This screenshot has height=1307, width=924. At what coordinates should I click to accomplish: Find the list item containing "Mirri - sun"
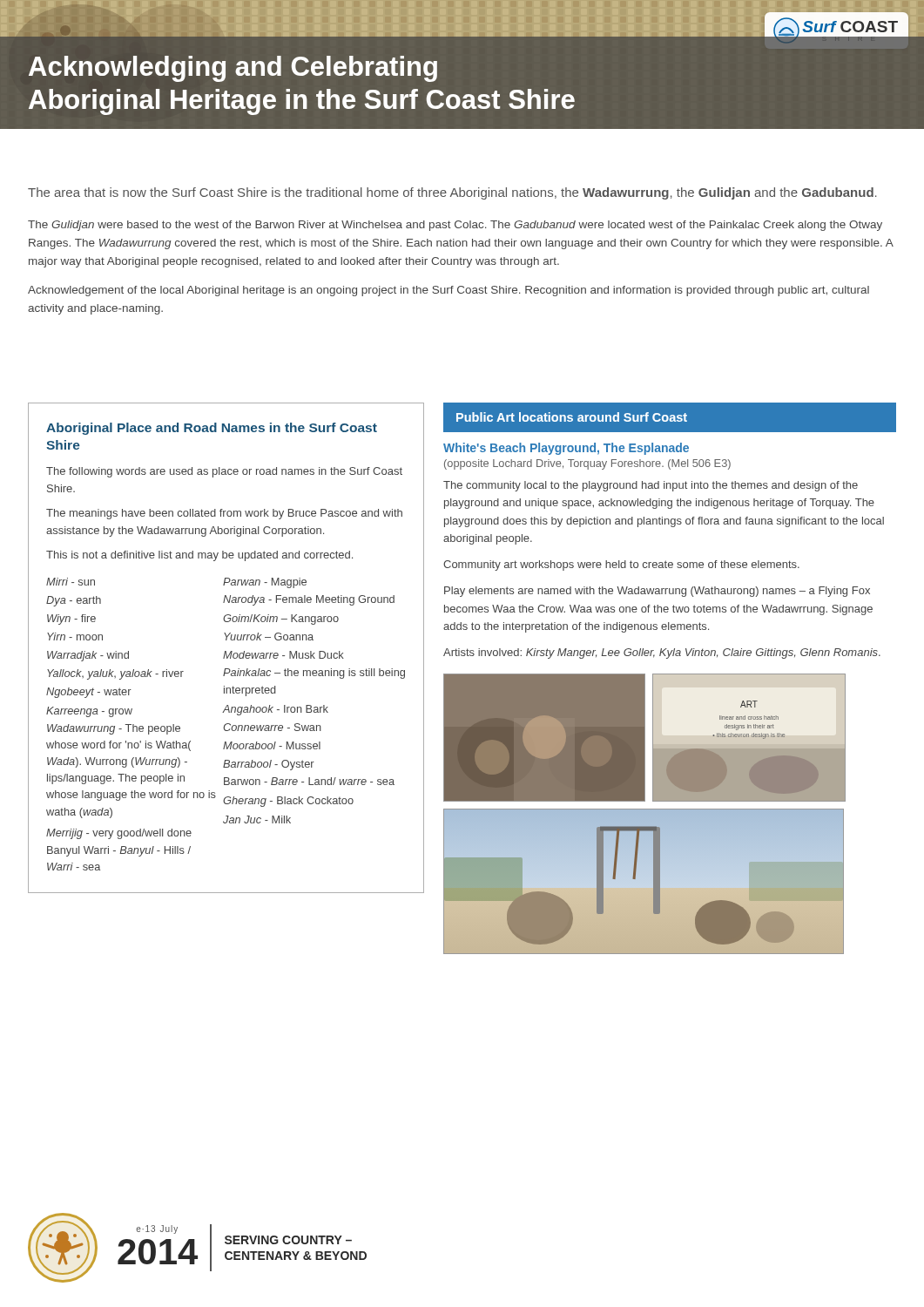71,581
